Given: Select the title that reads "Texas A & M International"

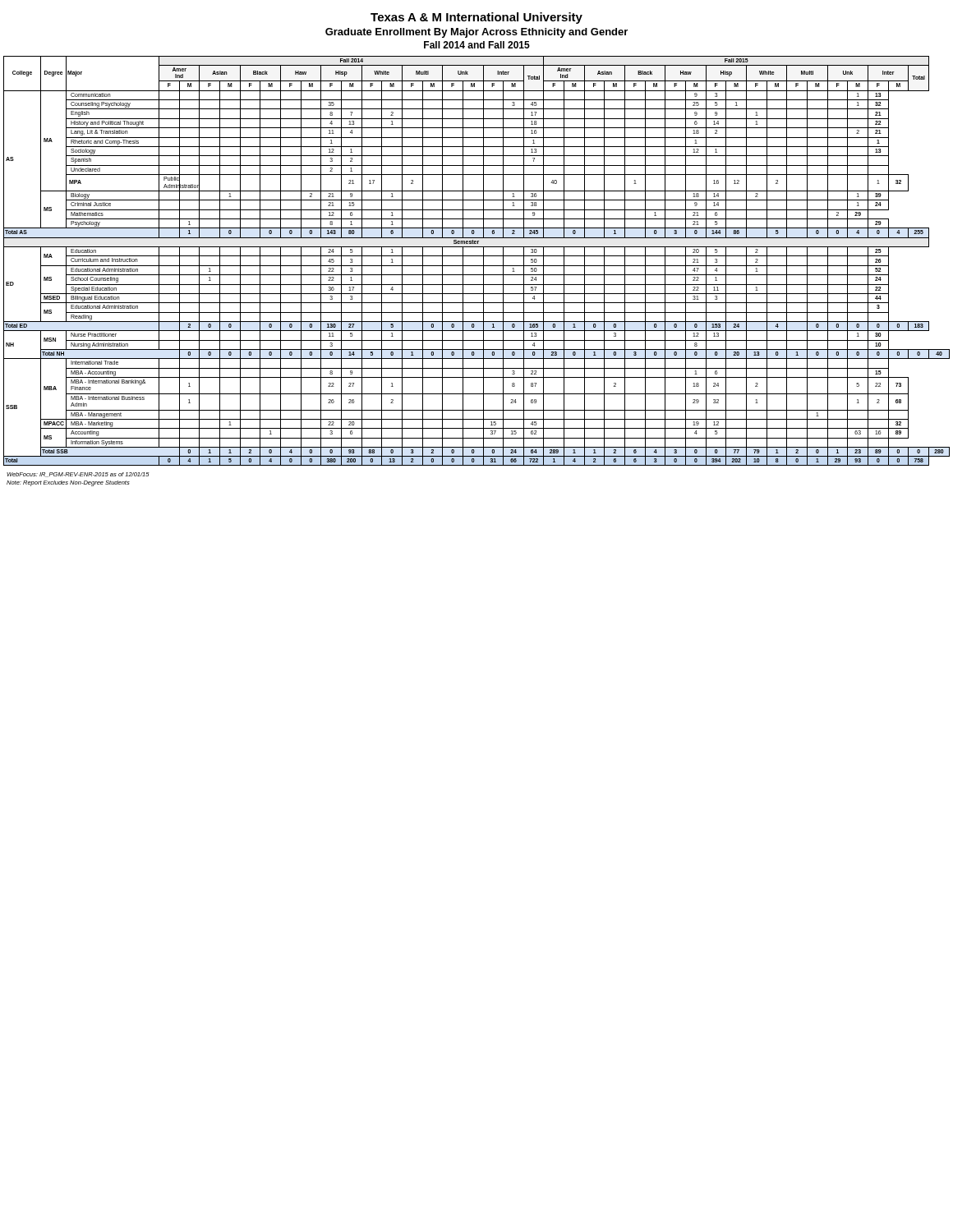Looking at the screenshot, I should pos(476,17).
